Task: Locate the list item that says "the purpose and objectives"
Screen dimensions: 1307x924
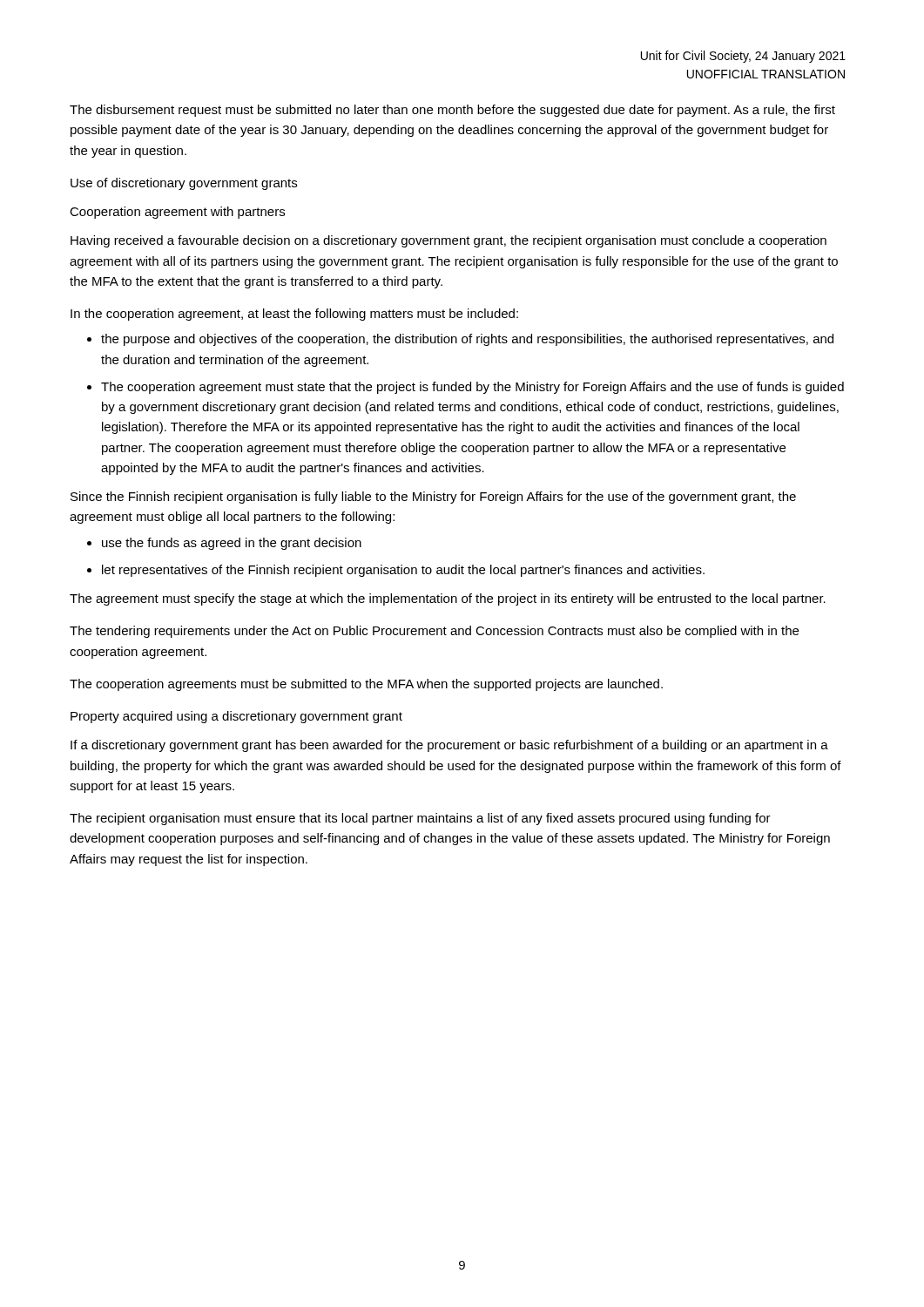Action: [468, 349]
